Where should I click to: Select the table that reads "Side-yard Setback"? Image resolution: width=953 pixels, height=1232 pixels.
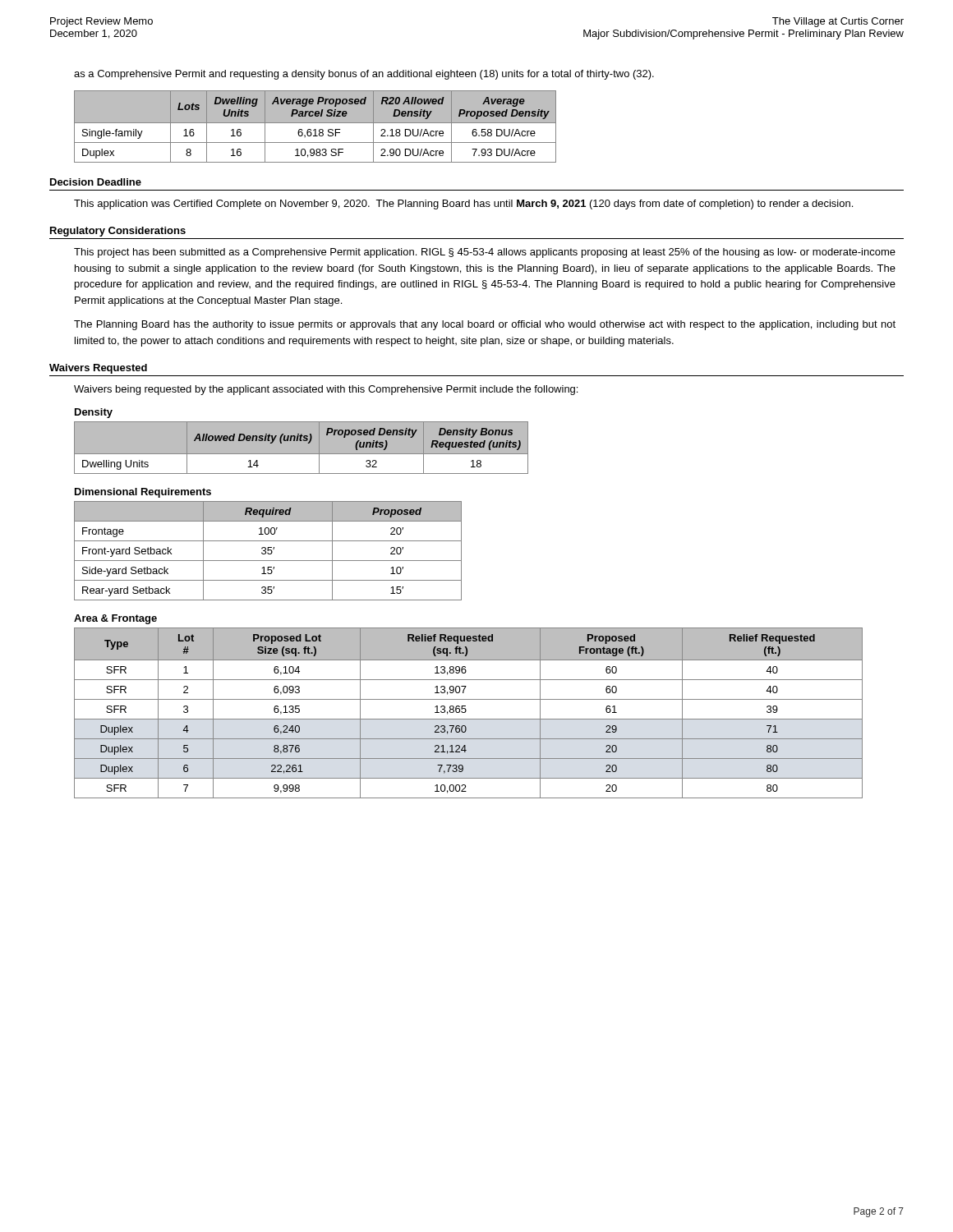tap(489, 550)
